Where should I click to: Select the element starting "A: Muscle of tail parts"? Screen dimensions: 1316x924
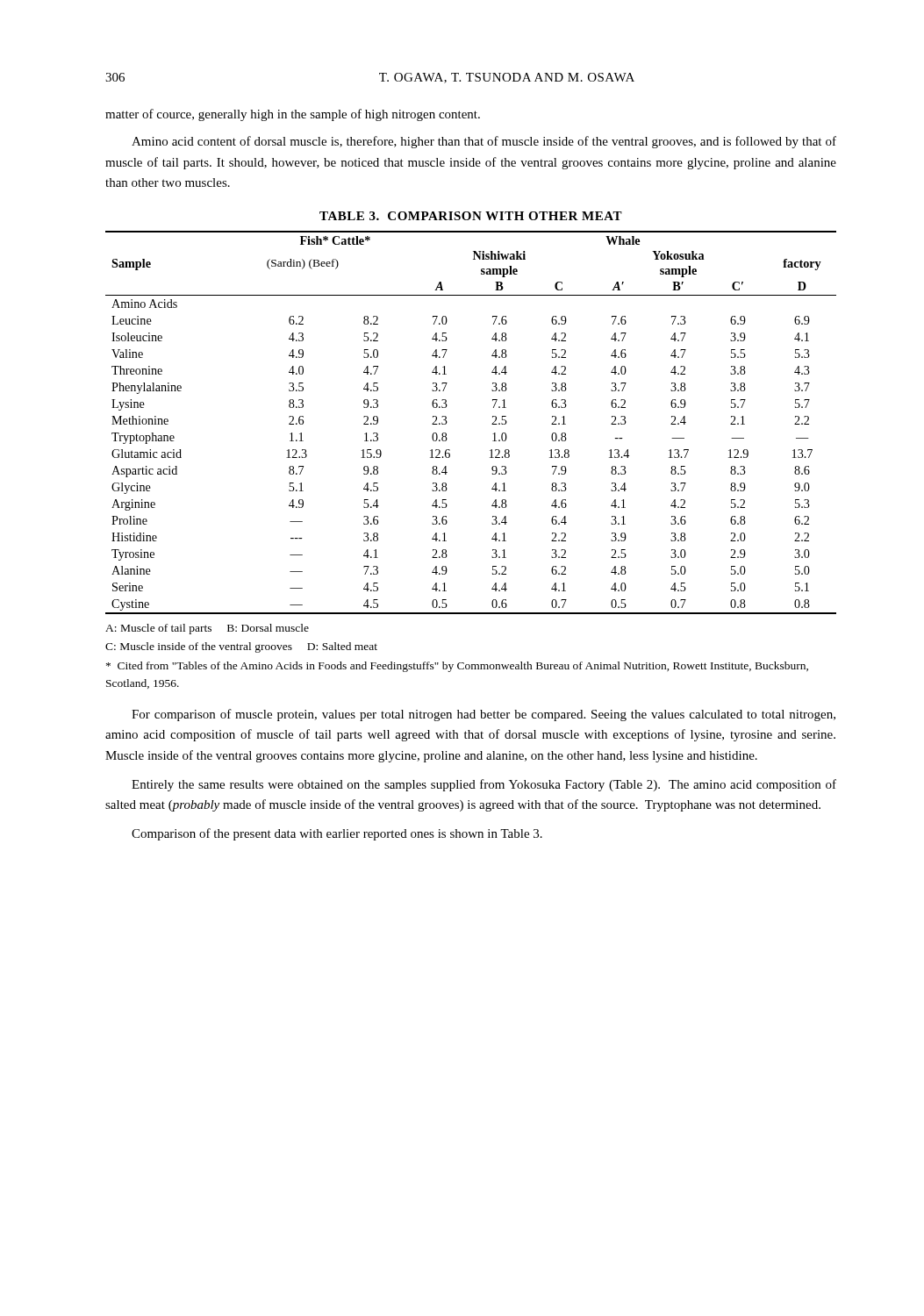point(471,656)
